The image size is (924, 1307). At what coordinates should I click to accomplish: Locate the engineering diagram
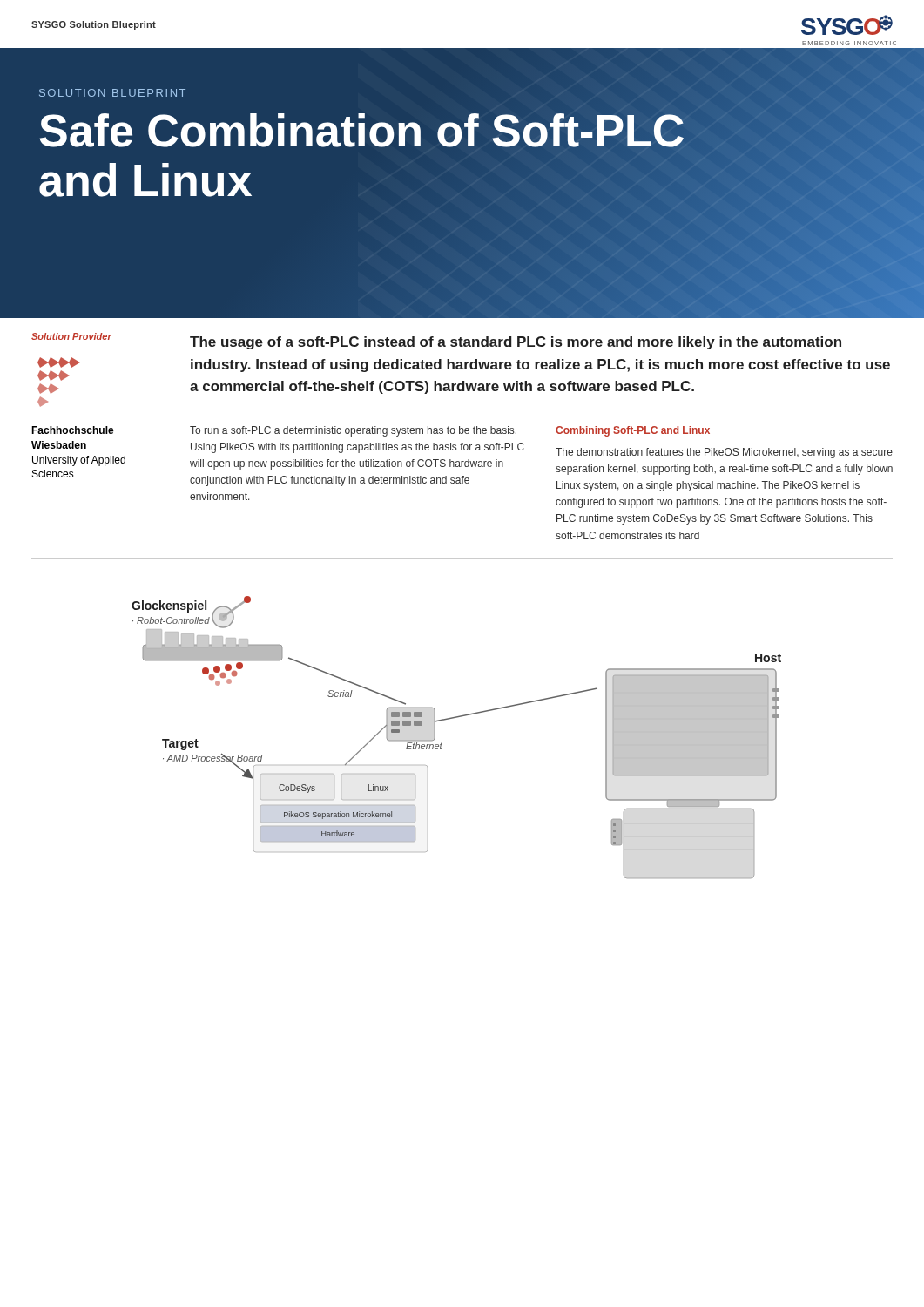click(462, 762)
